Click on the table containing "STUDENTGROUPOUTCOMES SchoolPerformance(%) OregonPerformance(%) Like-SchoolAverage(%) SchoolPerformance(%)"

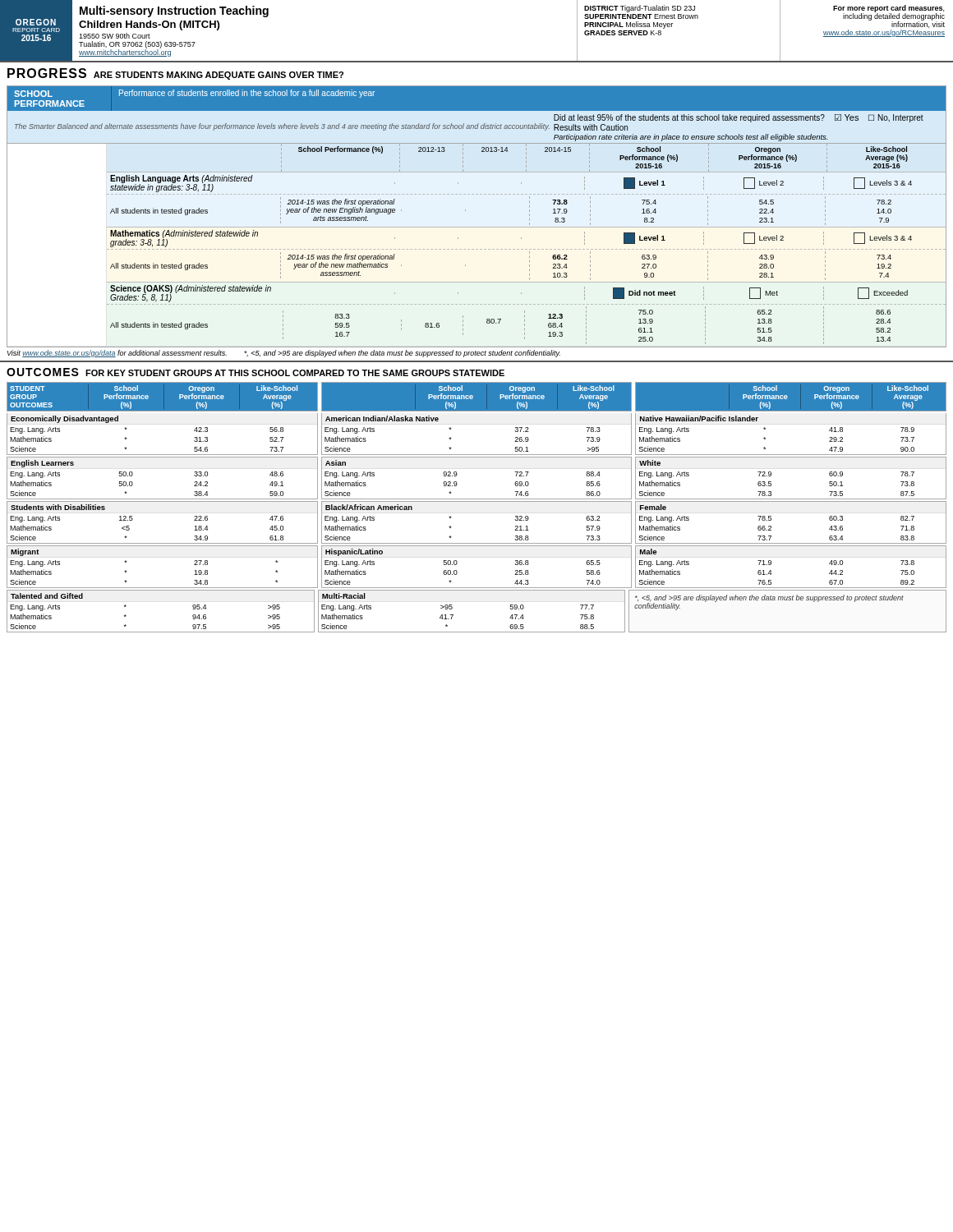(476, 507)
